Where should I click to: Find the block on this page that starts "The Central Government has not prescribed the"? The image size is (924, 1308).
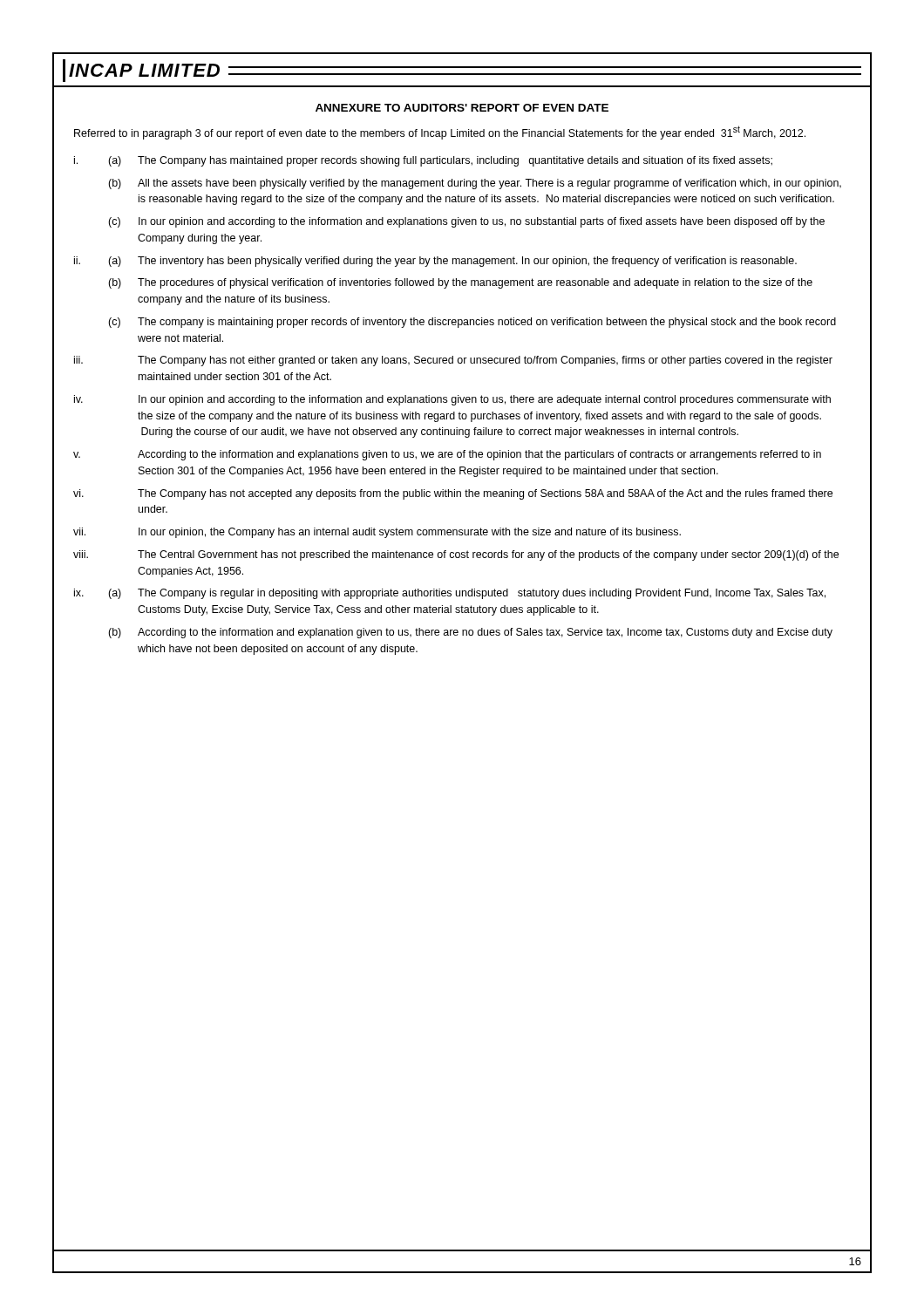(488, 563)
